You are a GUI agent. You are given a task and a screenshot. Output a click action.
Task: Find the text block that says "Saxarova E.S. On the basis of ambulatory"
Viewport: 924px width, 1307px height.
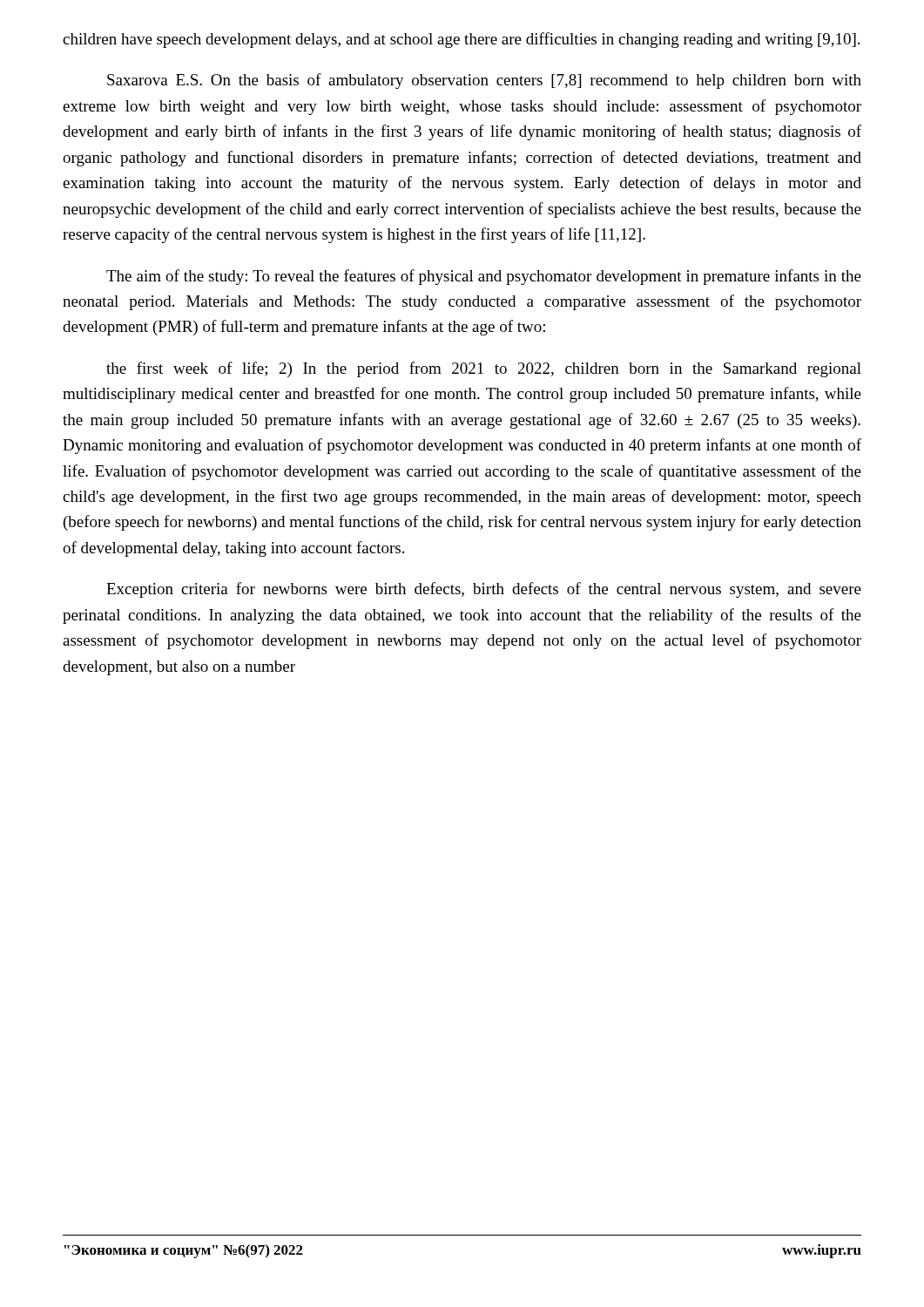[x=462, y=157]
